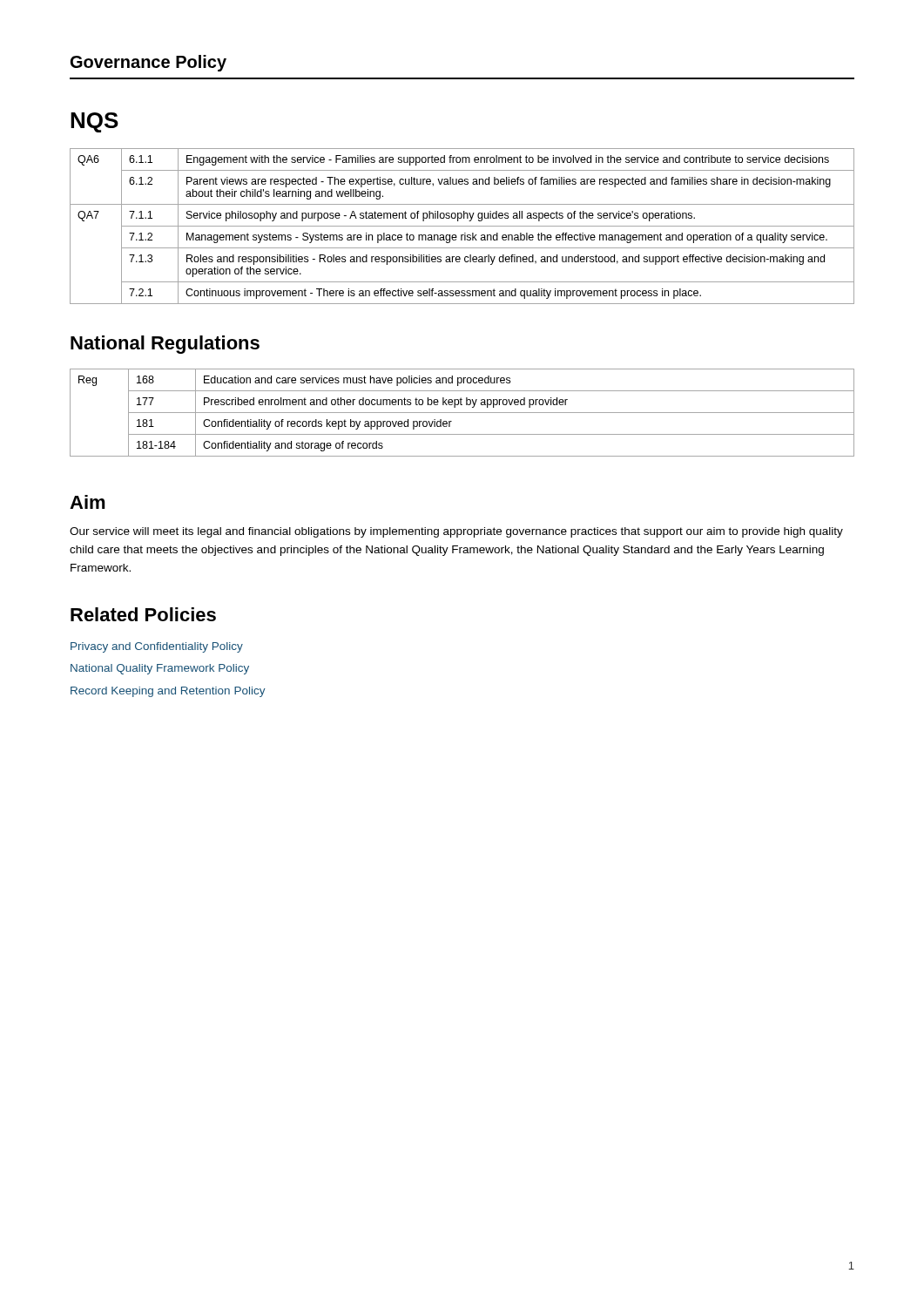
Task: Navigate to the region starting "Record Keeping and"
Action: pyautogui.click(x=167, y=691)
